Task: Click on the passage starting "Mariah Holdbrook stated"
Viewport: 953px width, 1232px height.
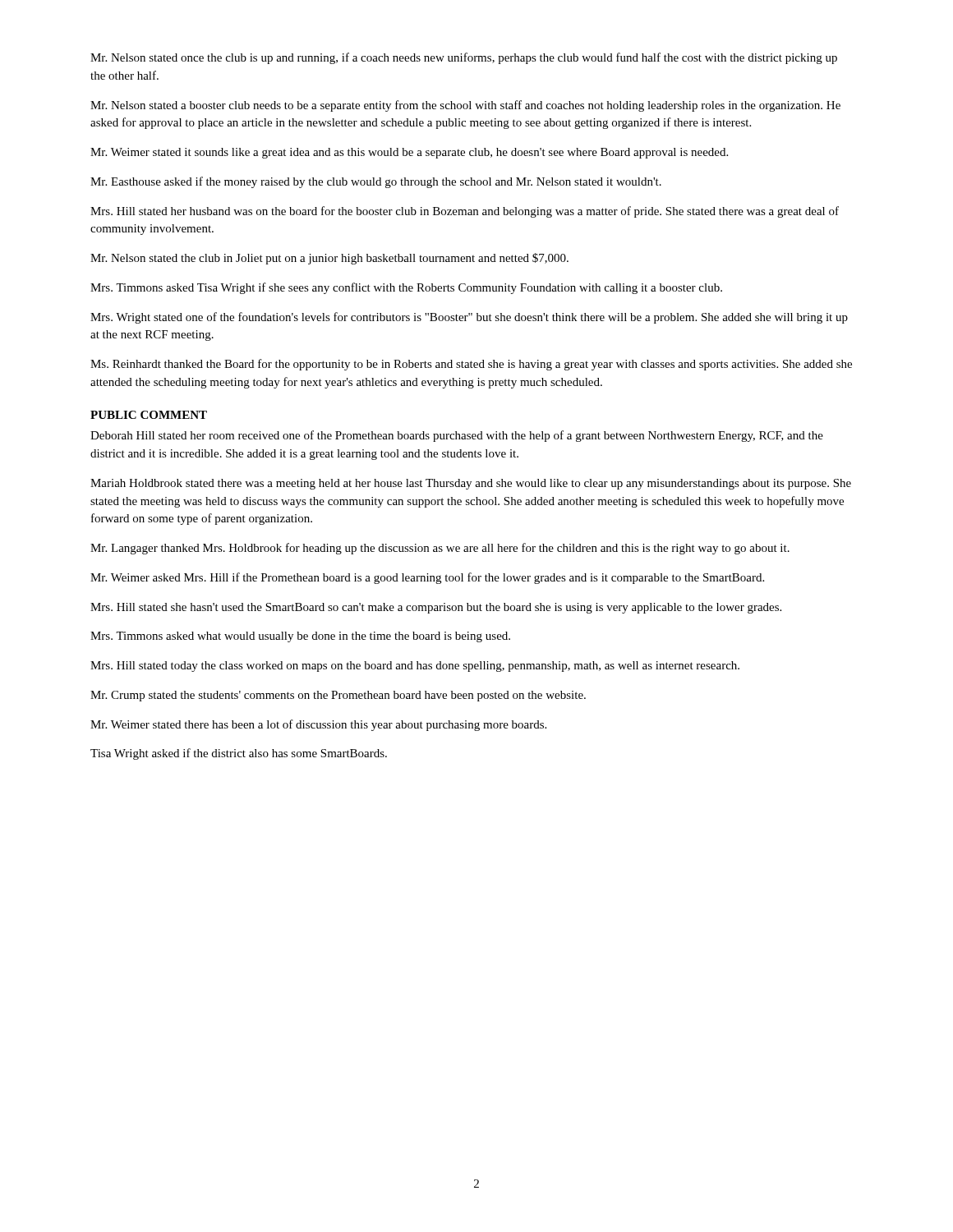Action: [x=471, y=501]
